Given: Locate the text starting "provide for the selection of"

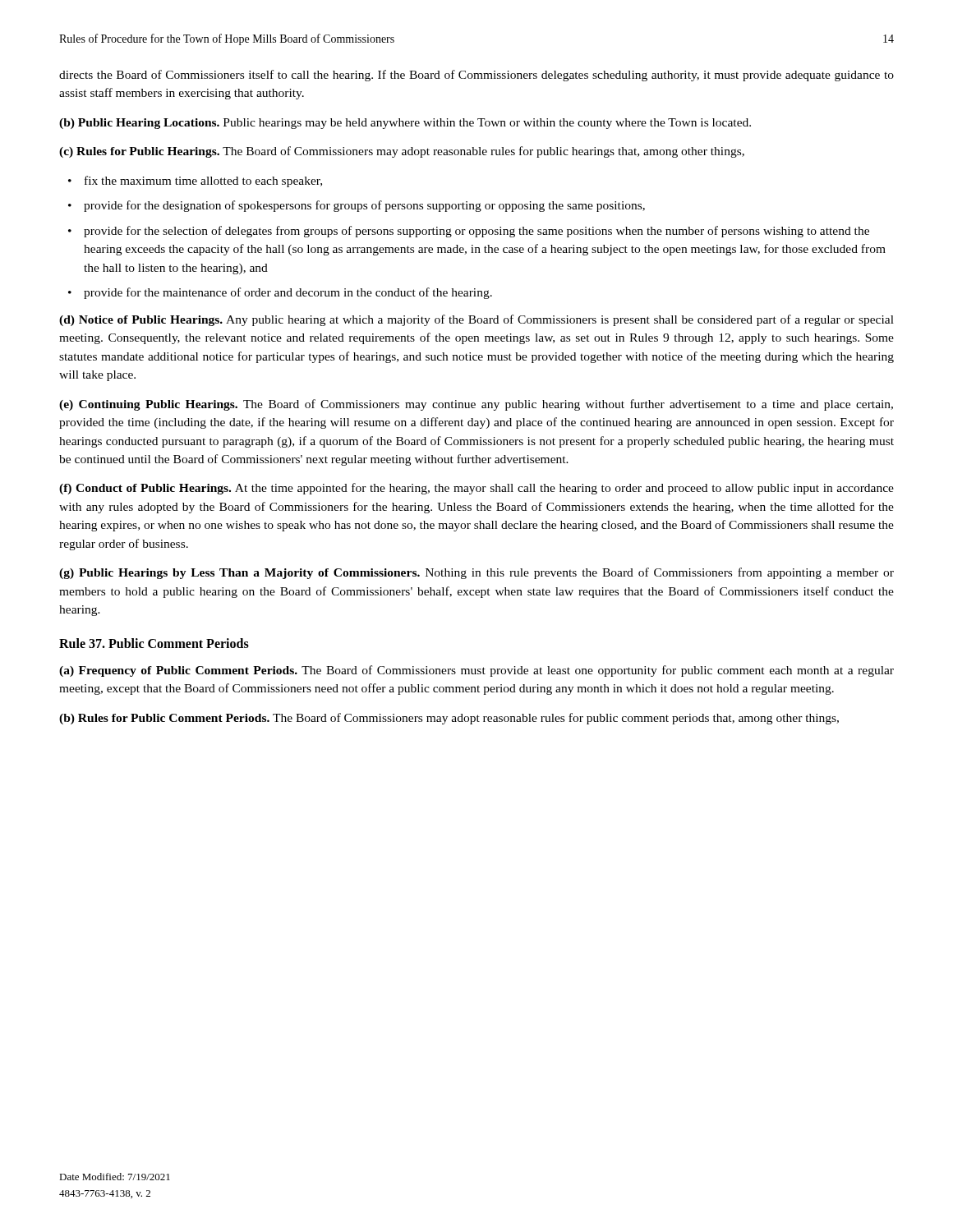Looking at the screenshot, I should pyautogui.click(x=485, y=249).
